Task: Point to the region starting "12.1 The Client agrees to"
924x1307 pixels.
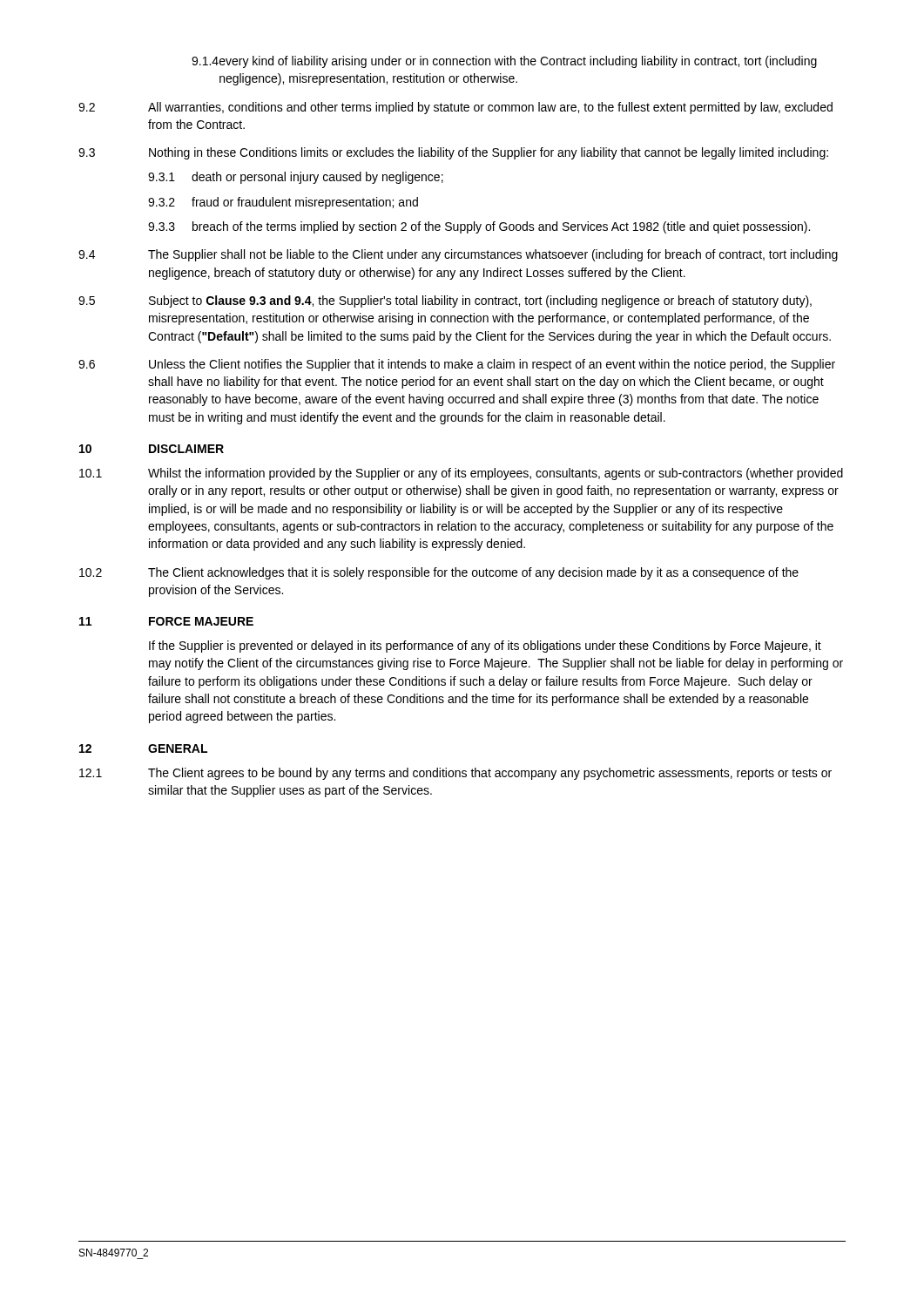Action: [462, 782]
